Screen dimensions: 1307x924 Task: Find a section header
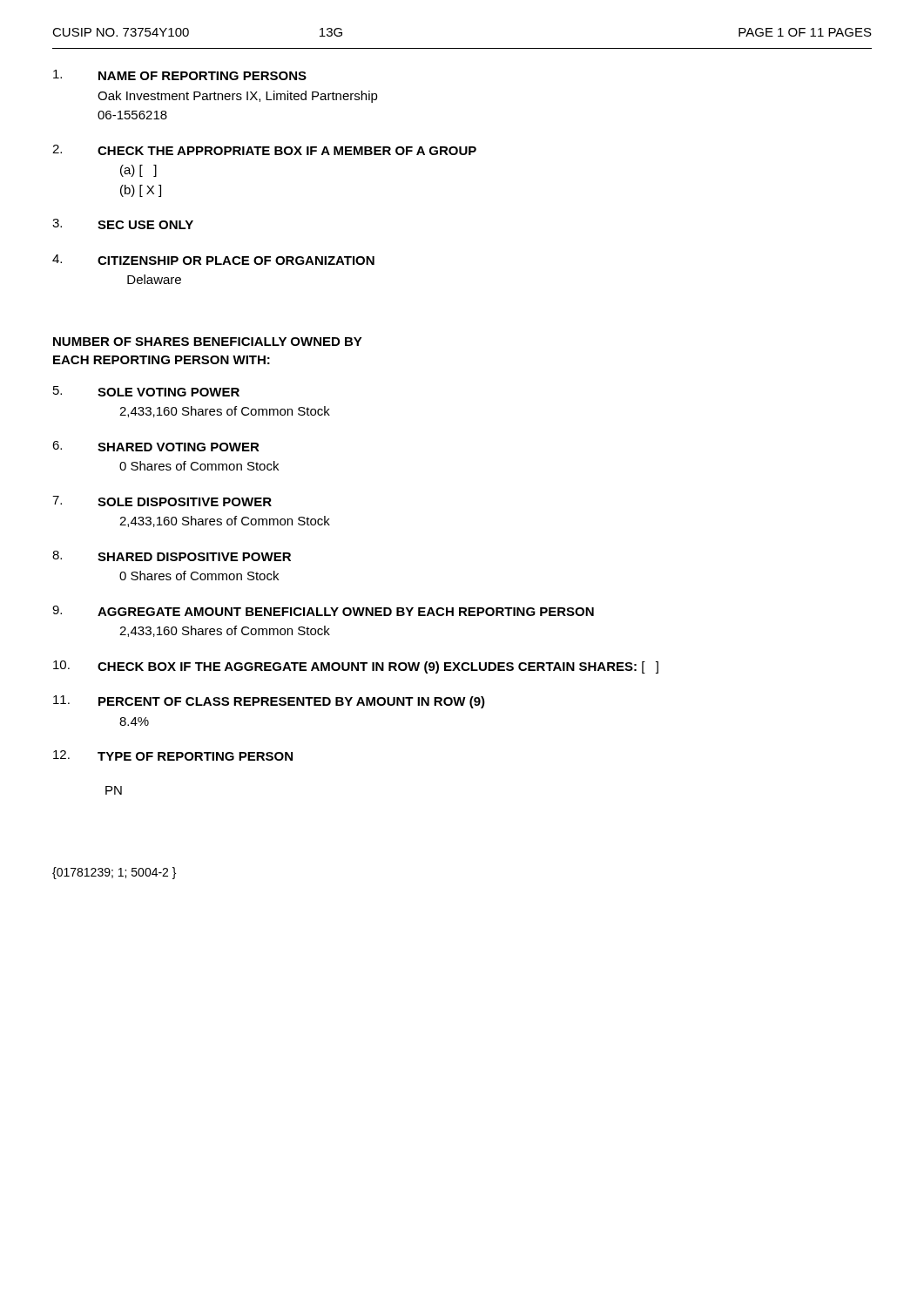(207, 350)
